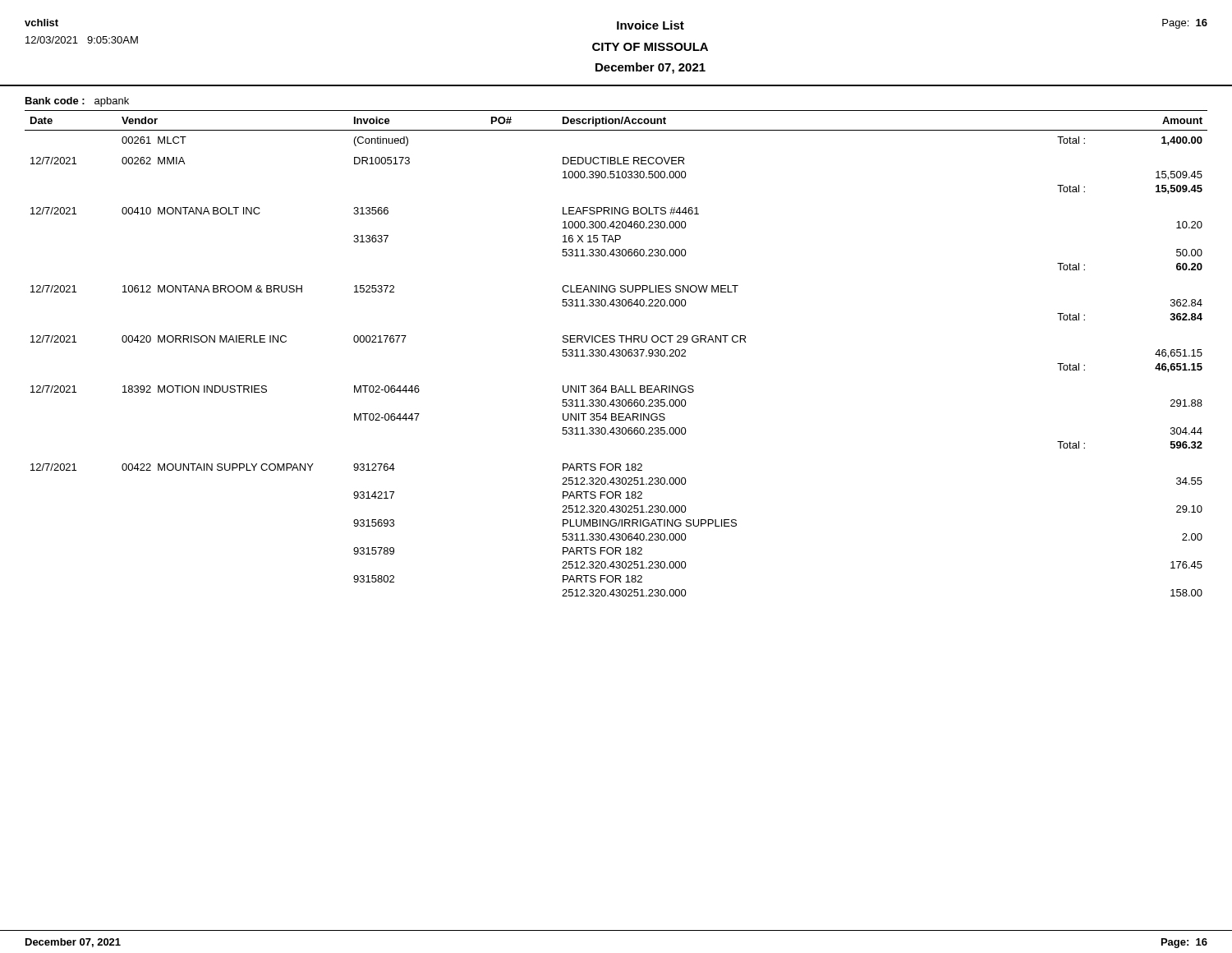This screenshot has height=953, width=1232.
Task: Point to "Bank code : apbank"
Action: click(x=77, y=100)
